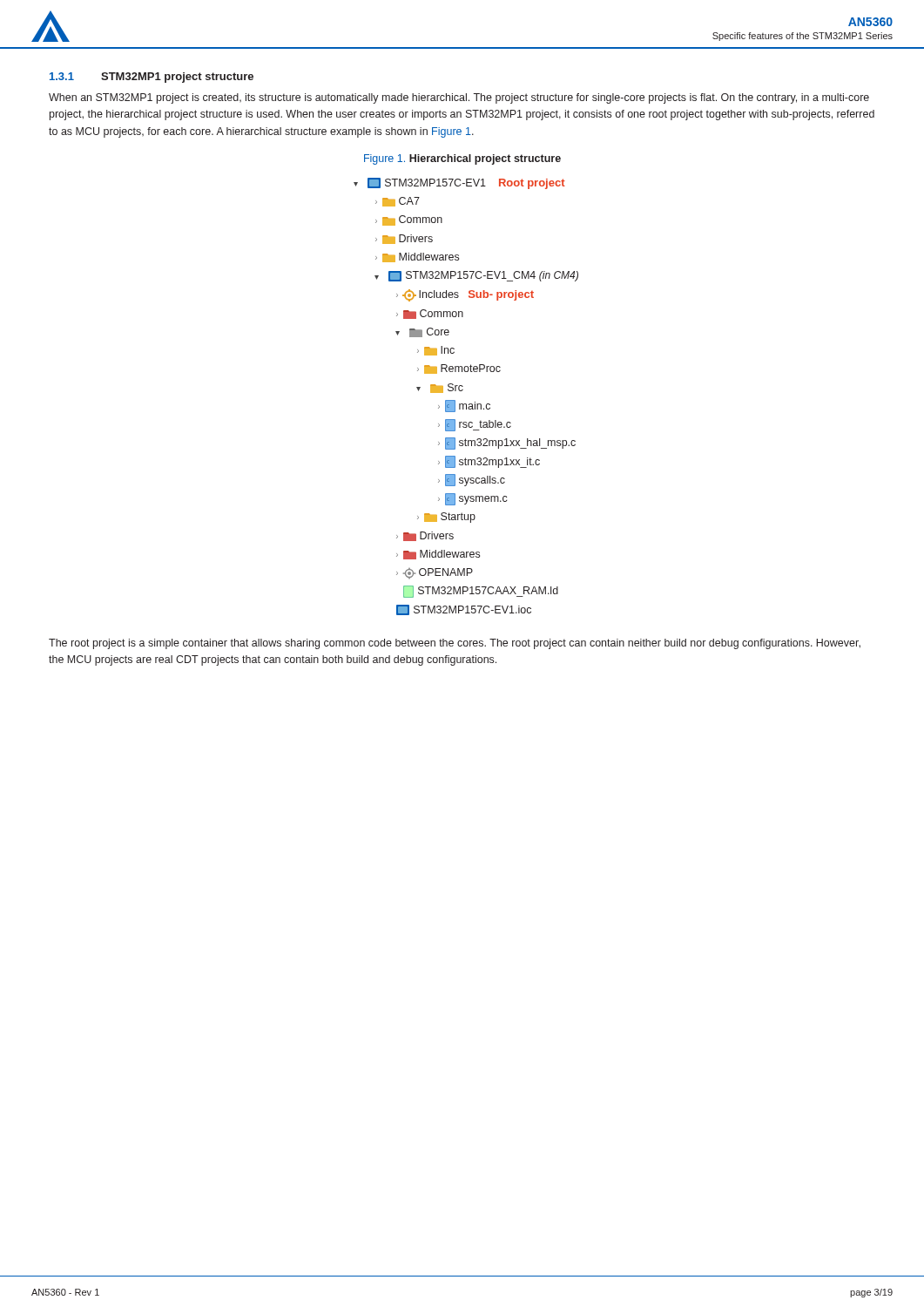
Task: Locate the block of text that opens with "When an STM32MP1 project is"
Action: [462, 114]
